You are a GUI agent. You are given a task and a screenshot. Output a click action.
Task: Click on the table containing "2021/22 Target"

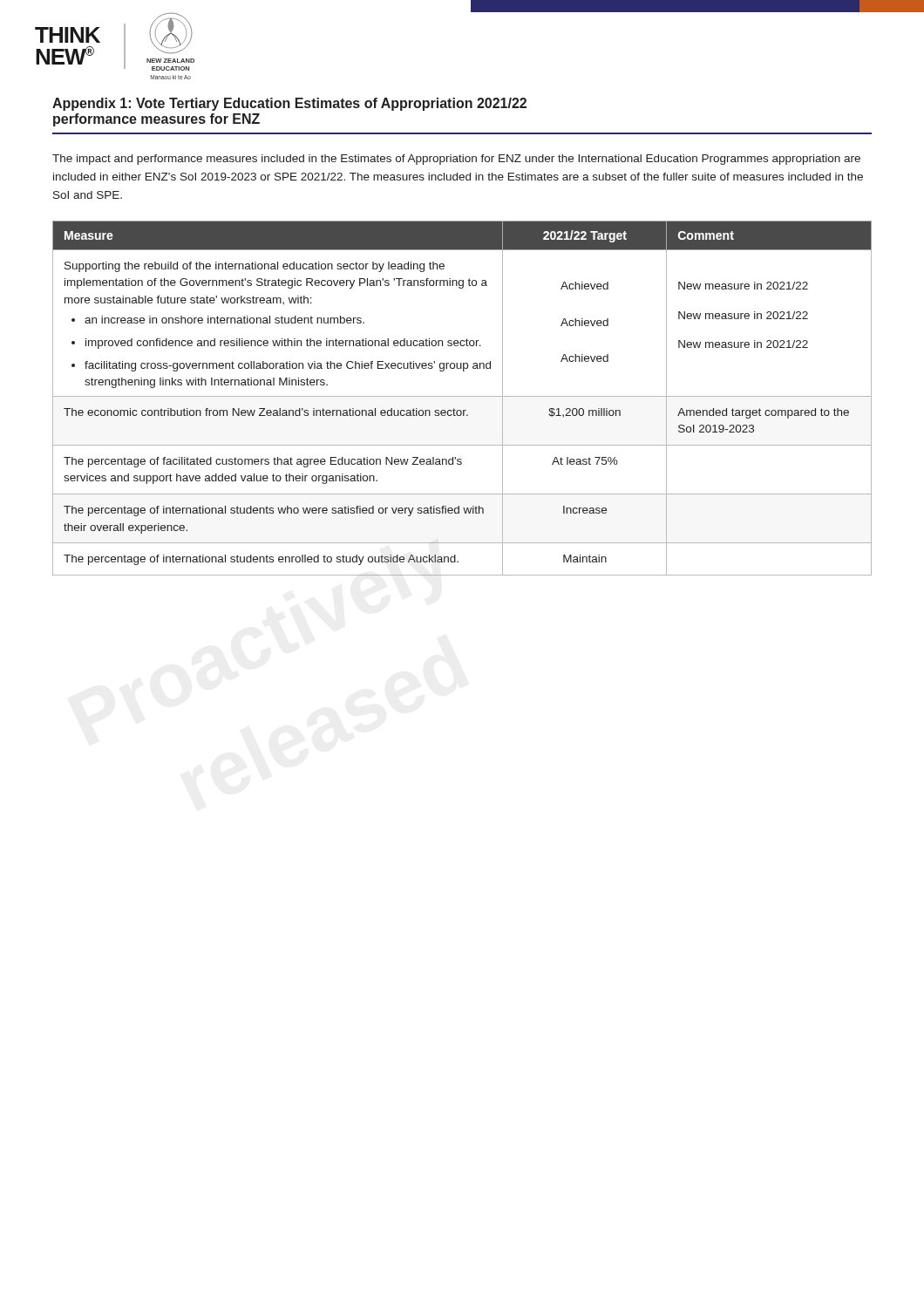462,398
